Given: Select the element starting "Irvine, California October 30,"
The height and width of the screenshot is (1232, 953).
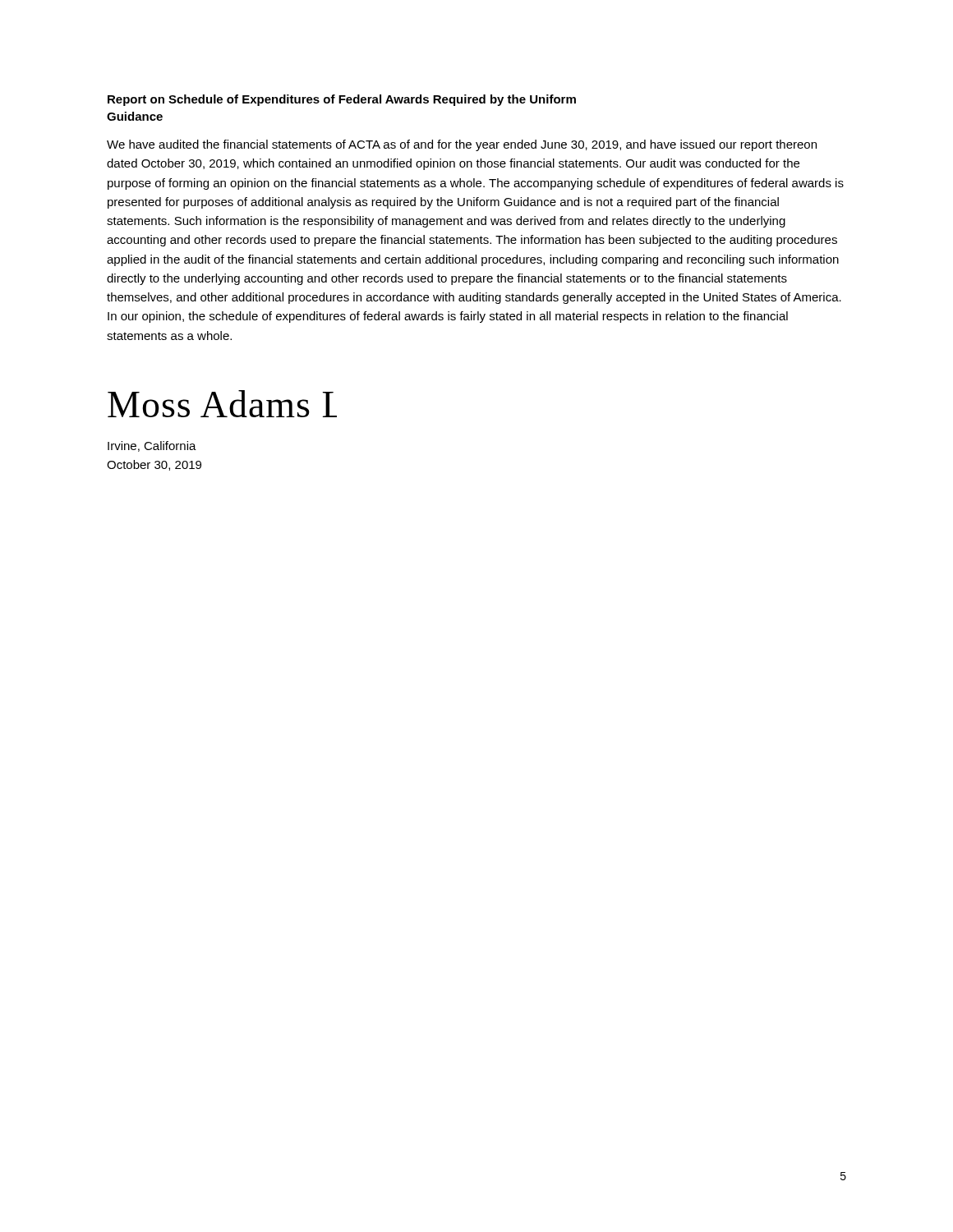Looking at the screenshot, I should (154, 455).
